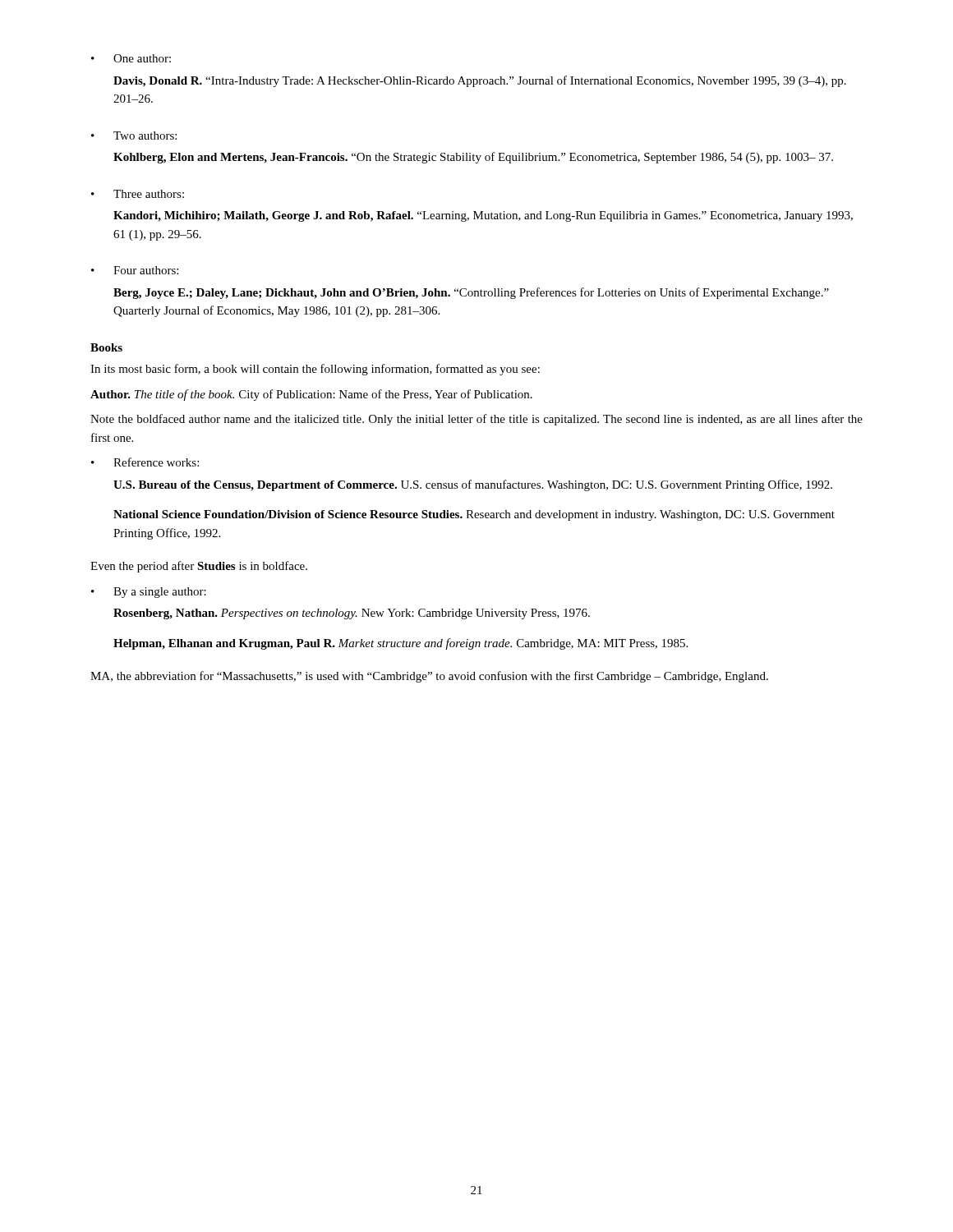
Task: Point to the block beginning "Author. The title"
Action: [312, 394]
